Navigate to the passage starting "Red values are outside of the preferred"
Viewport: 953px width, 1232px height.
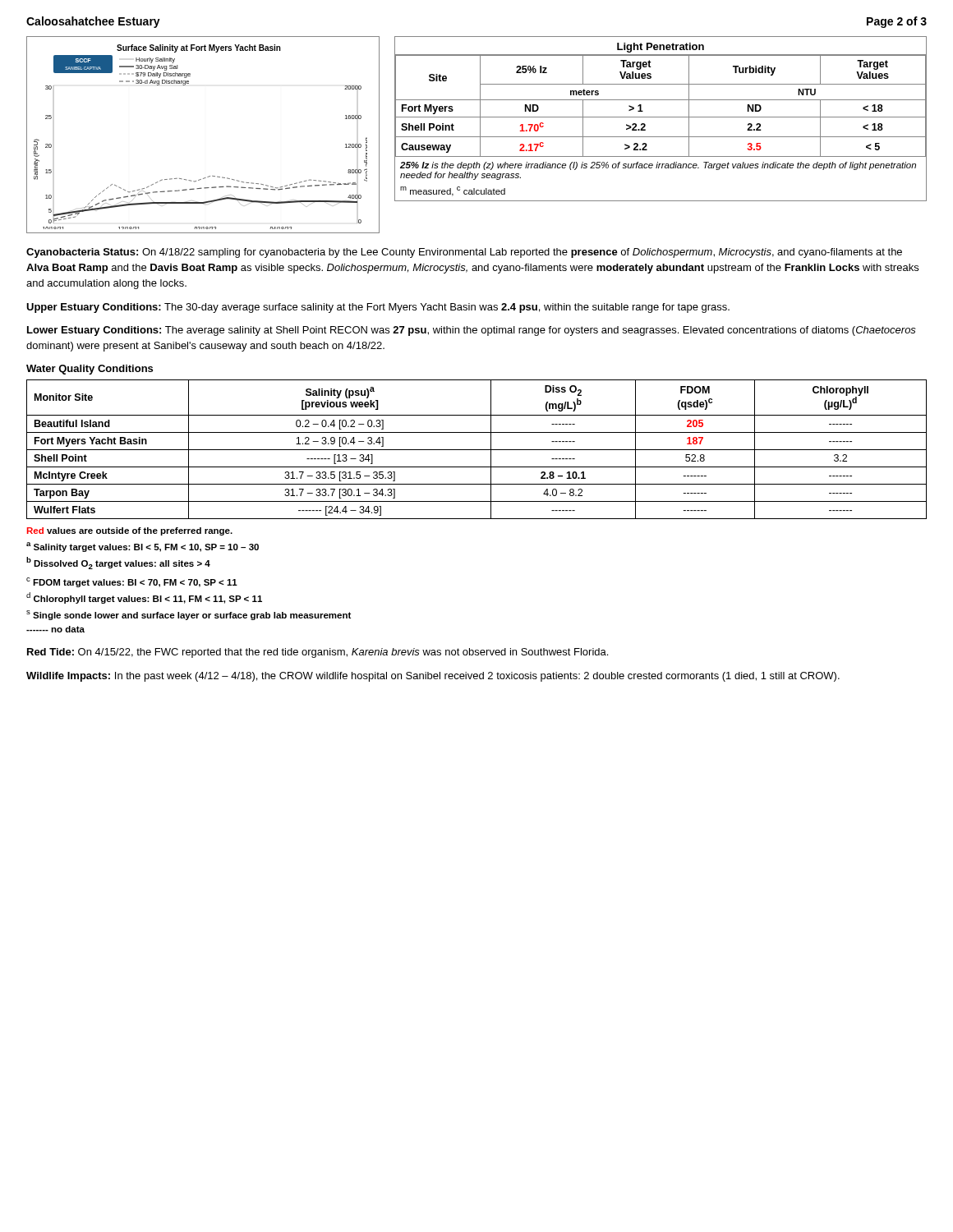[189, 580]
